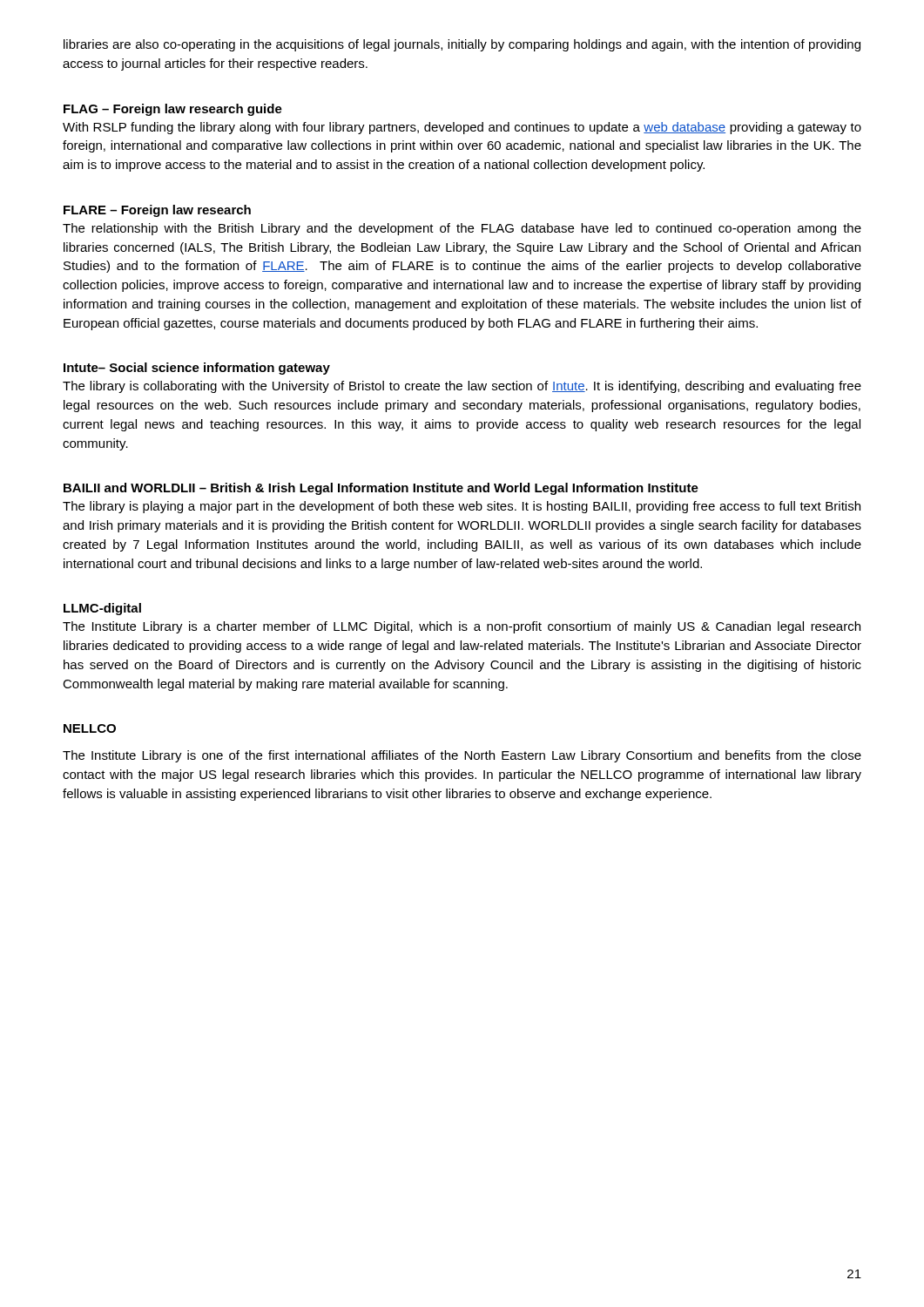Screen dimensions: 1307x924
Task: Click on the element starting "The Institute Library is a charter member"
Action: coord(462,655)
